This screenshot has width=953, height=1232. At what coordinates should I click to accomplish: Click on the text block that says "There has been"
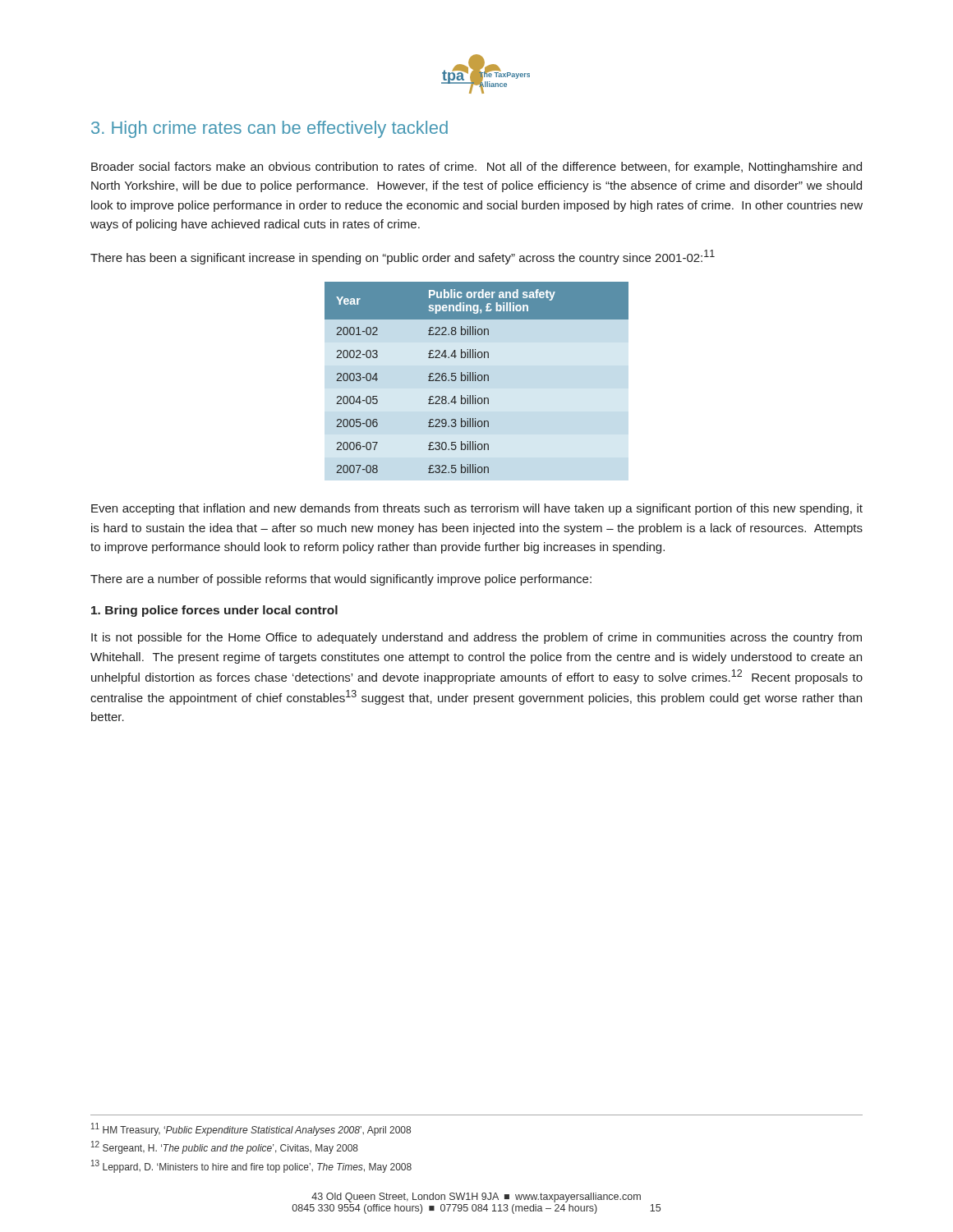403,256
